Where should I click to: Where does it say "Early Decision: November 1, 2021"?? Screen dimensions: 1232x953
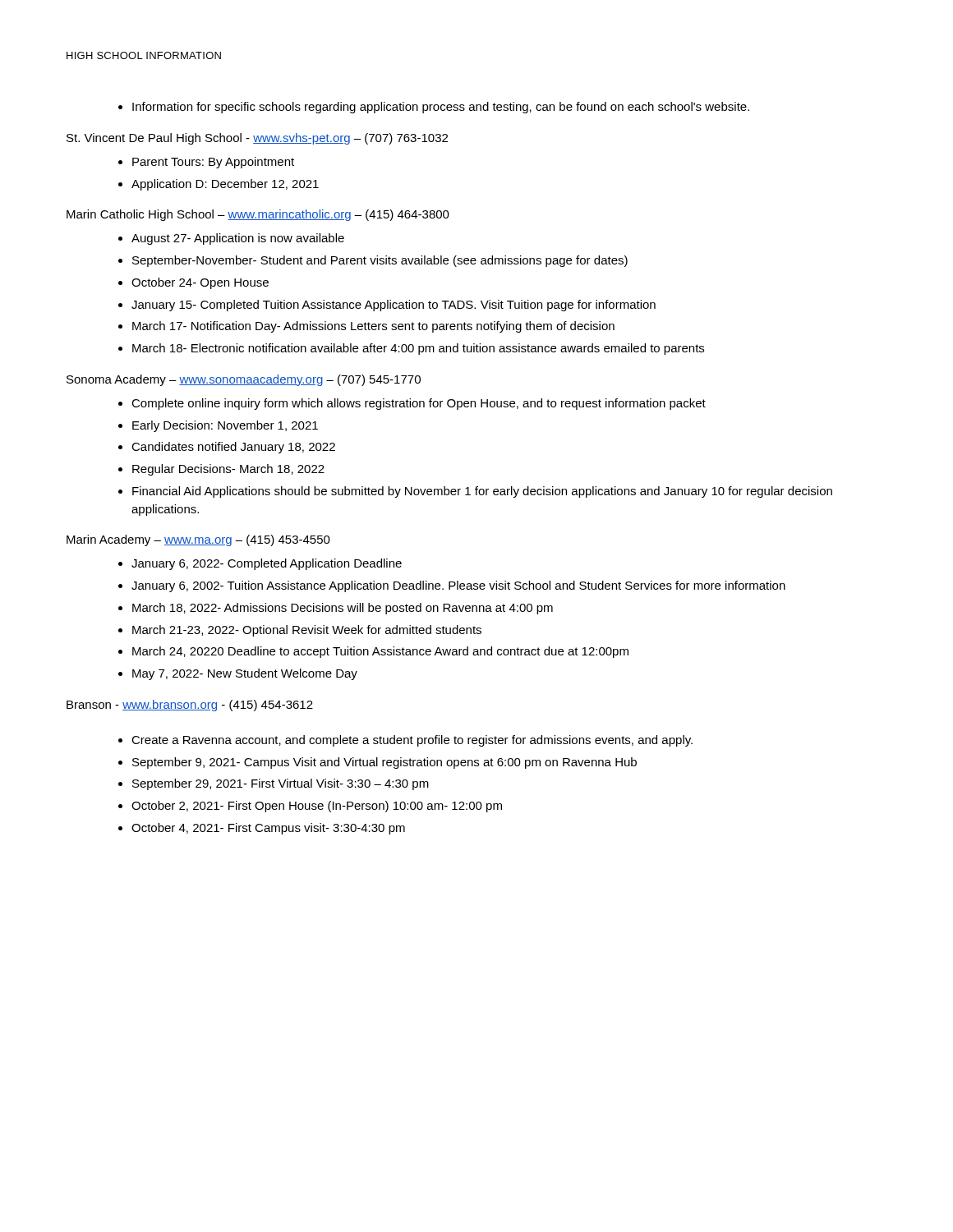coord(225,426)
